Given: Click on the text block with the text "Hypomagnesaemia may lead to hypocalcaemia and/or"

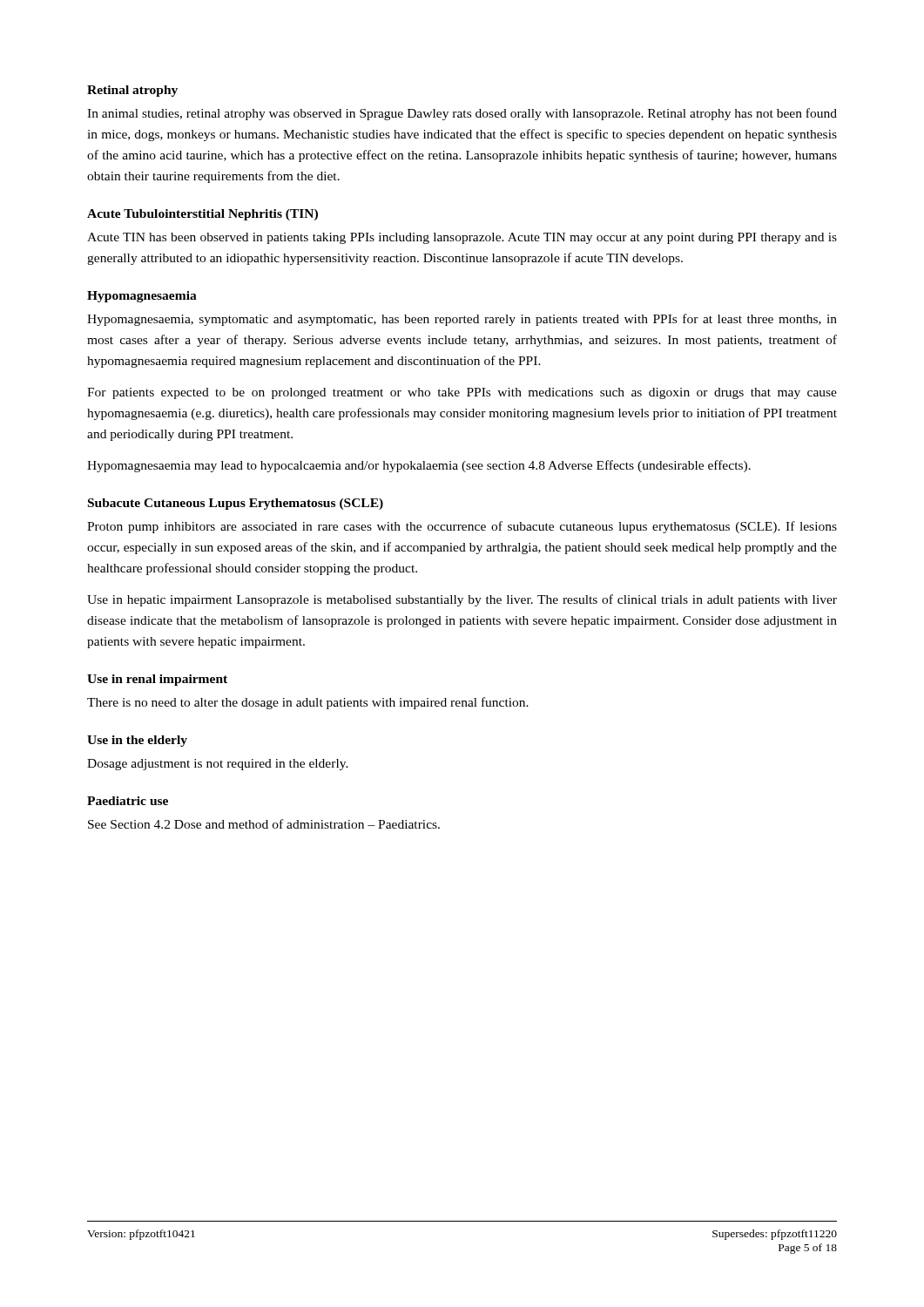Looking at the screenshot, I should click(419, 465).
